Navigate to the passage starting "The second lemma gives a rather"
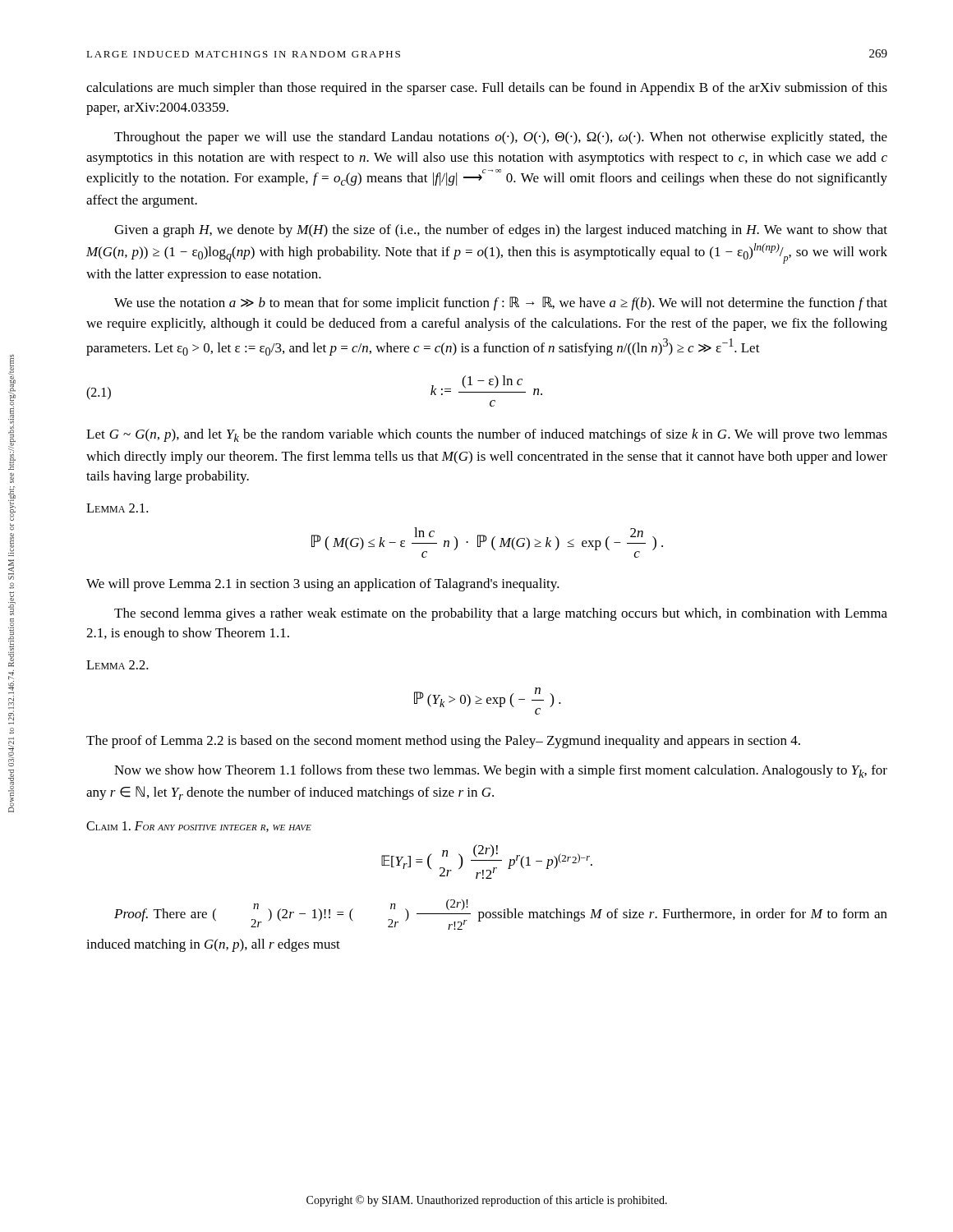 click(487, 624)
